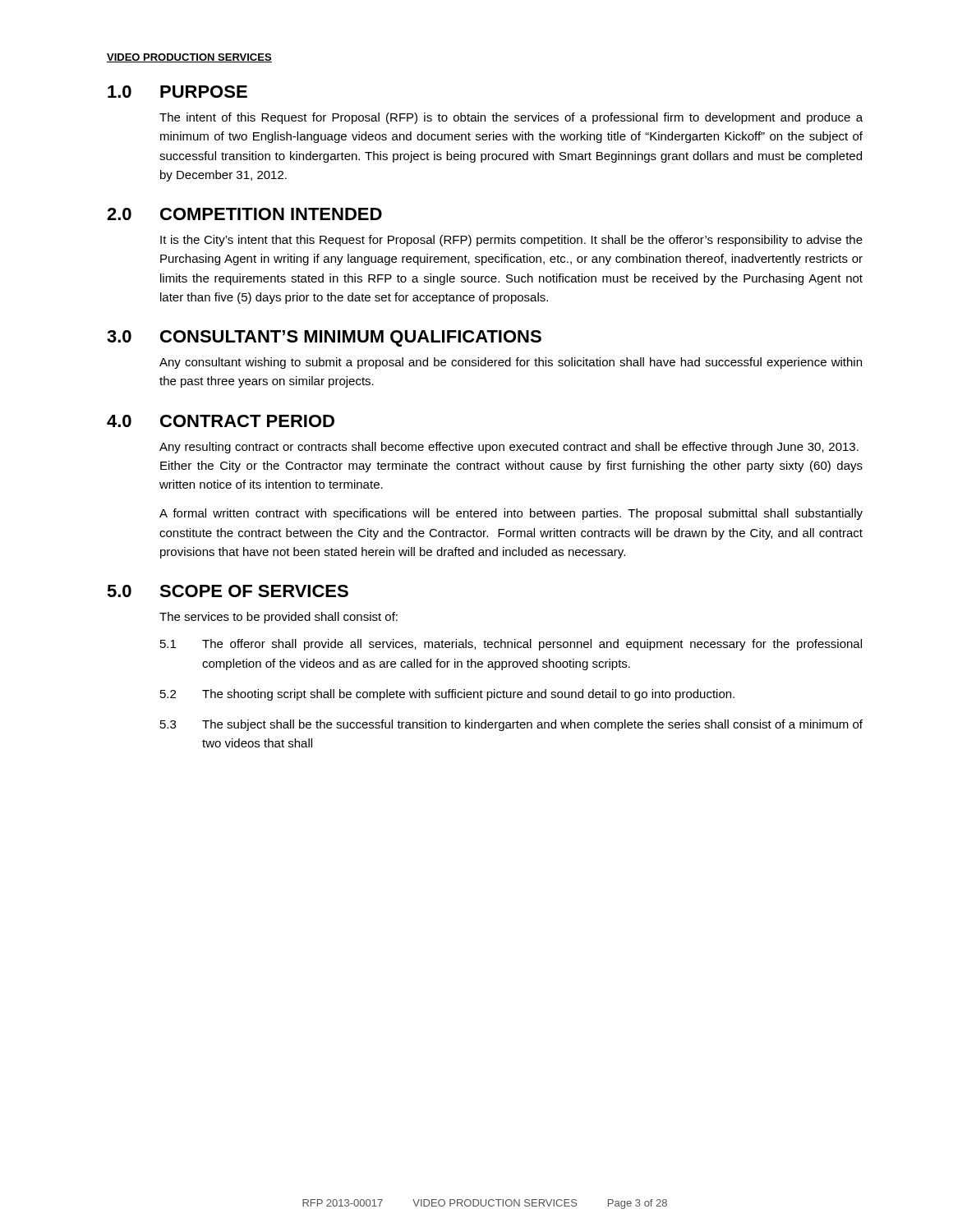This screenshot has height=1232, width=953.
Task: Click on the passage starting "4.0 CONTRACT PERIOD Any resulting"
Action: coord(221,421)
